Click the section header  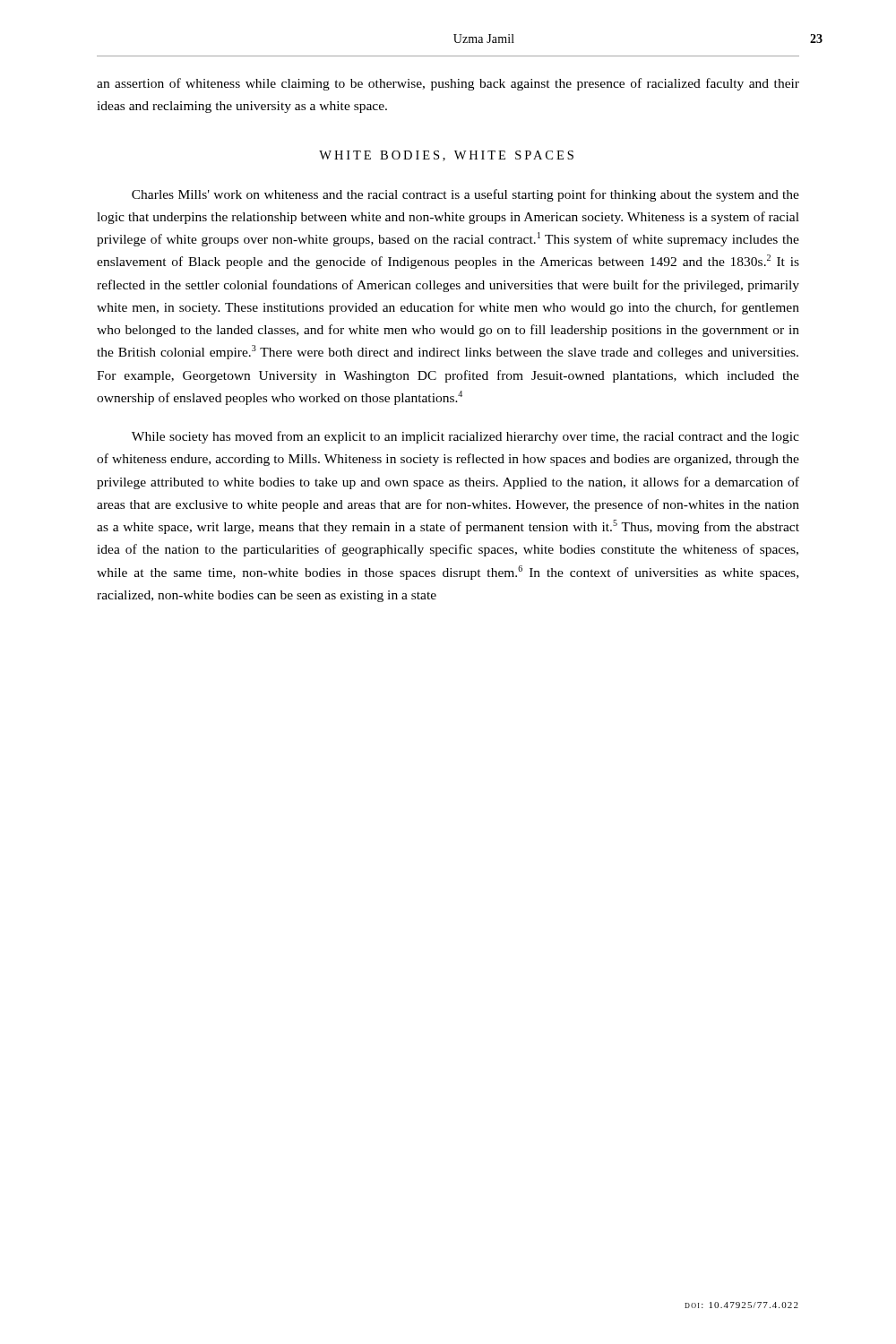click(x=448, y=155)
